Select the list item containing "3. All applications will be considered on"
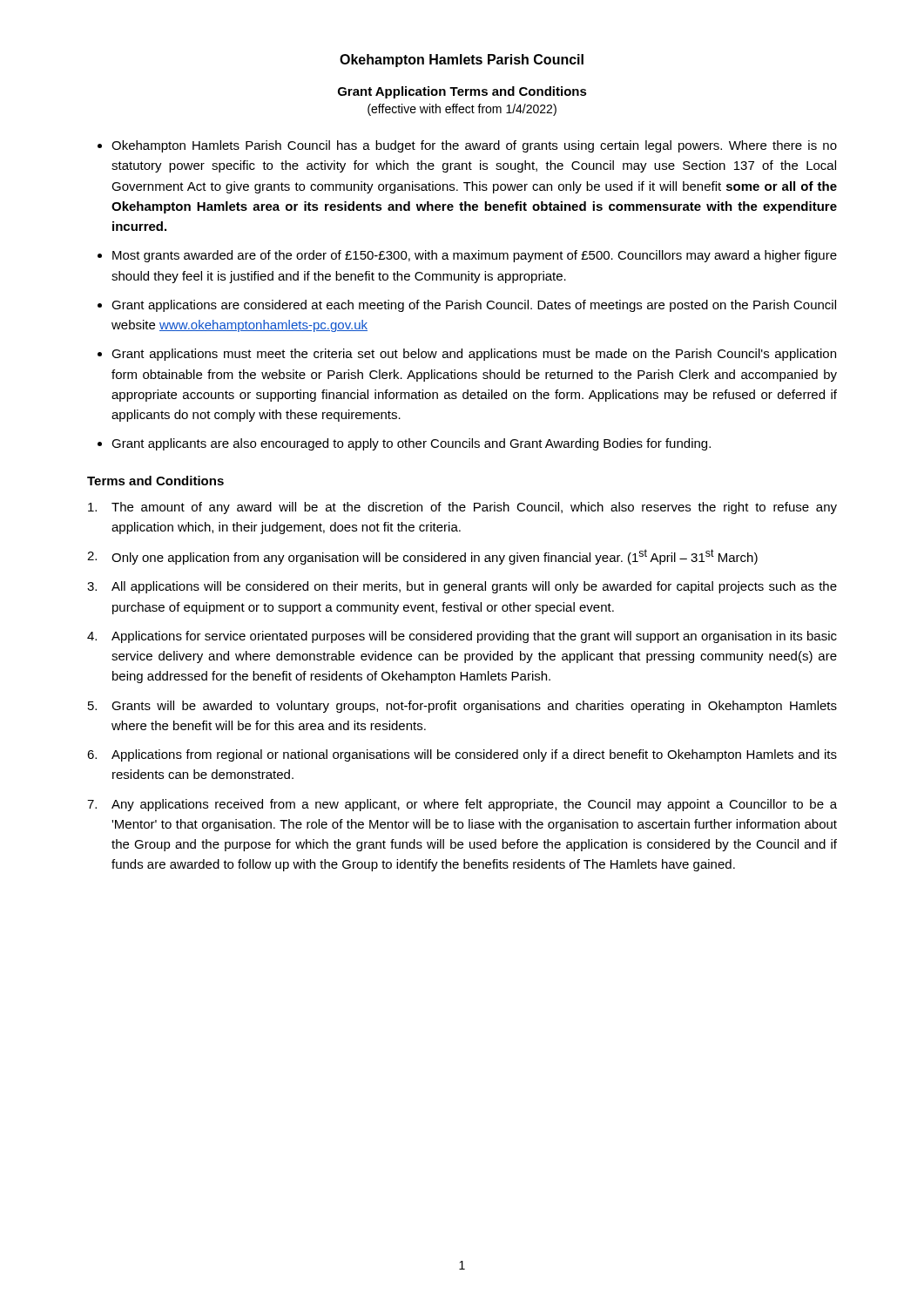This screenshot has height=1307, width=924. click(462, 596)
